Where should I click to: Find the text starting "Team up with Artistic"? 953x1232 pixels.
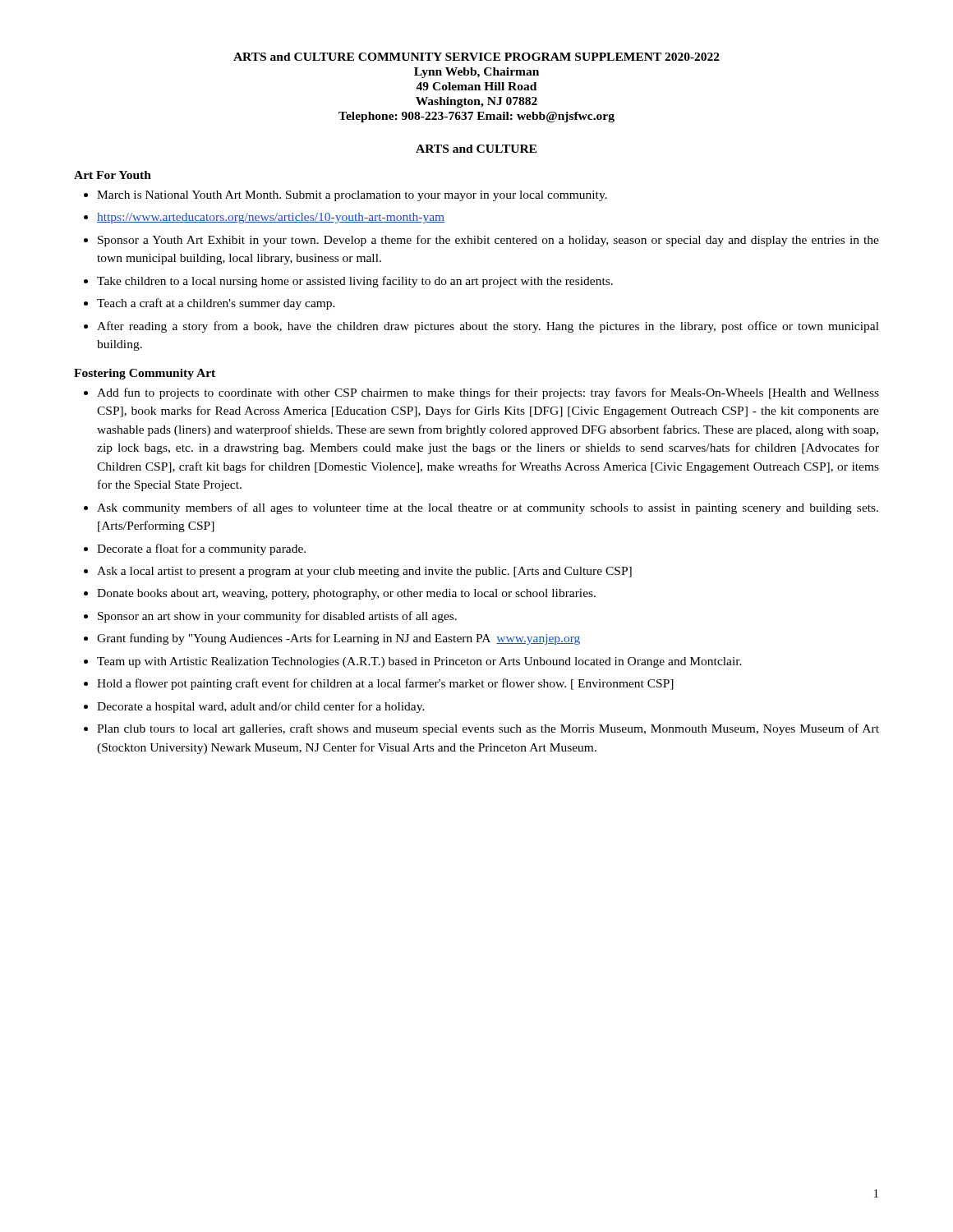click(420, 661)
